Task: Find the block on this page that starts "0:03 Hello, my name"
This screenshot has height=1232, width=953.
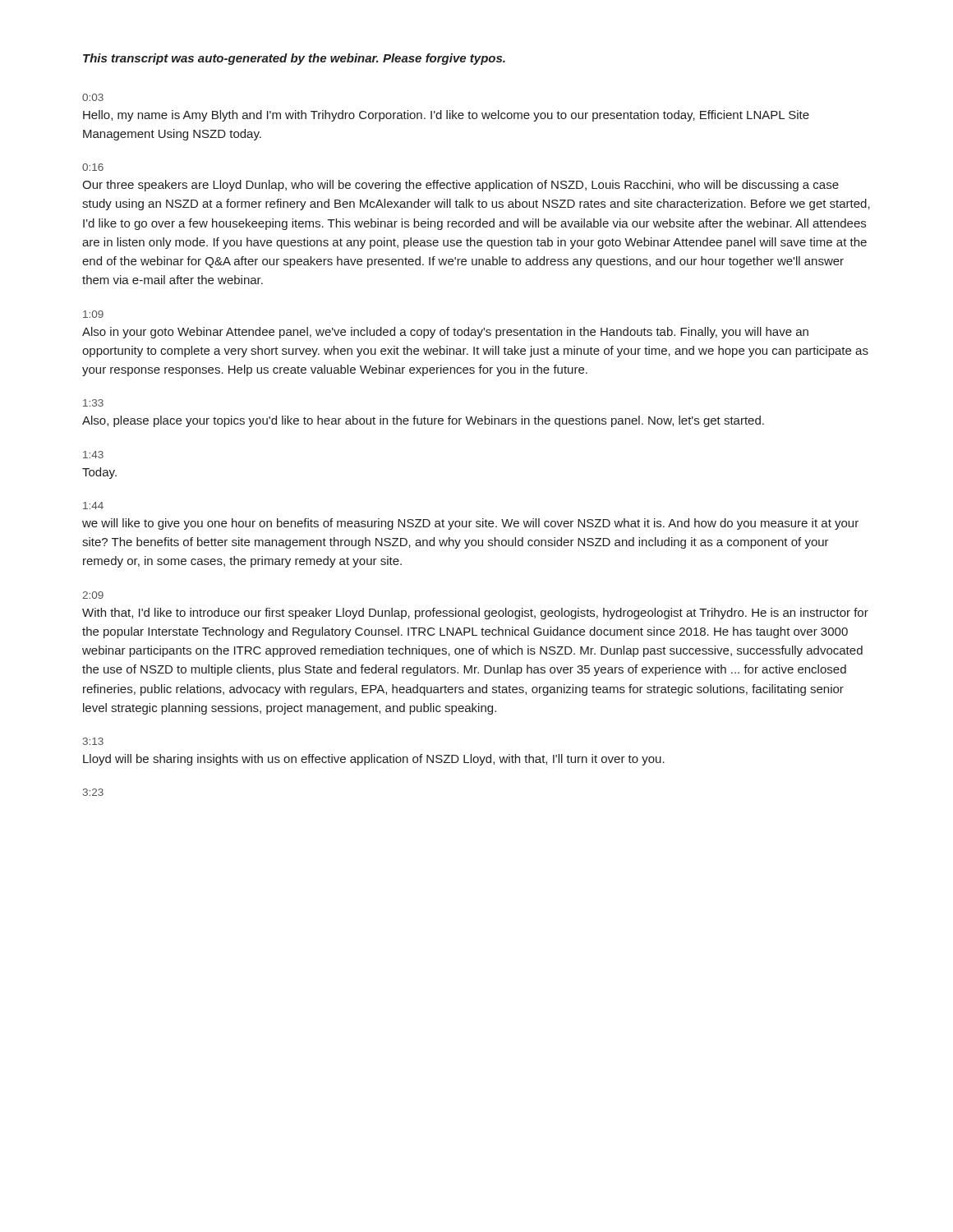Action: [476, 117]
